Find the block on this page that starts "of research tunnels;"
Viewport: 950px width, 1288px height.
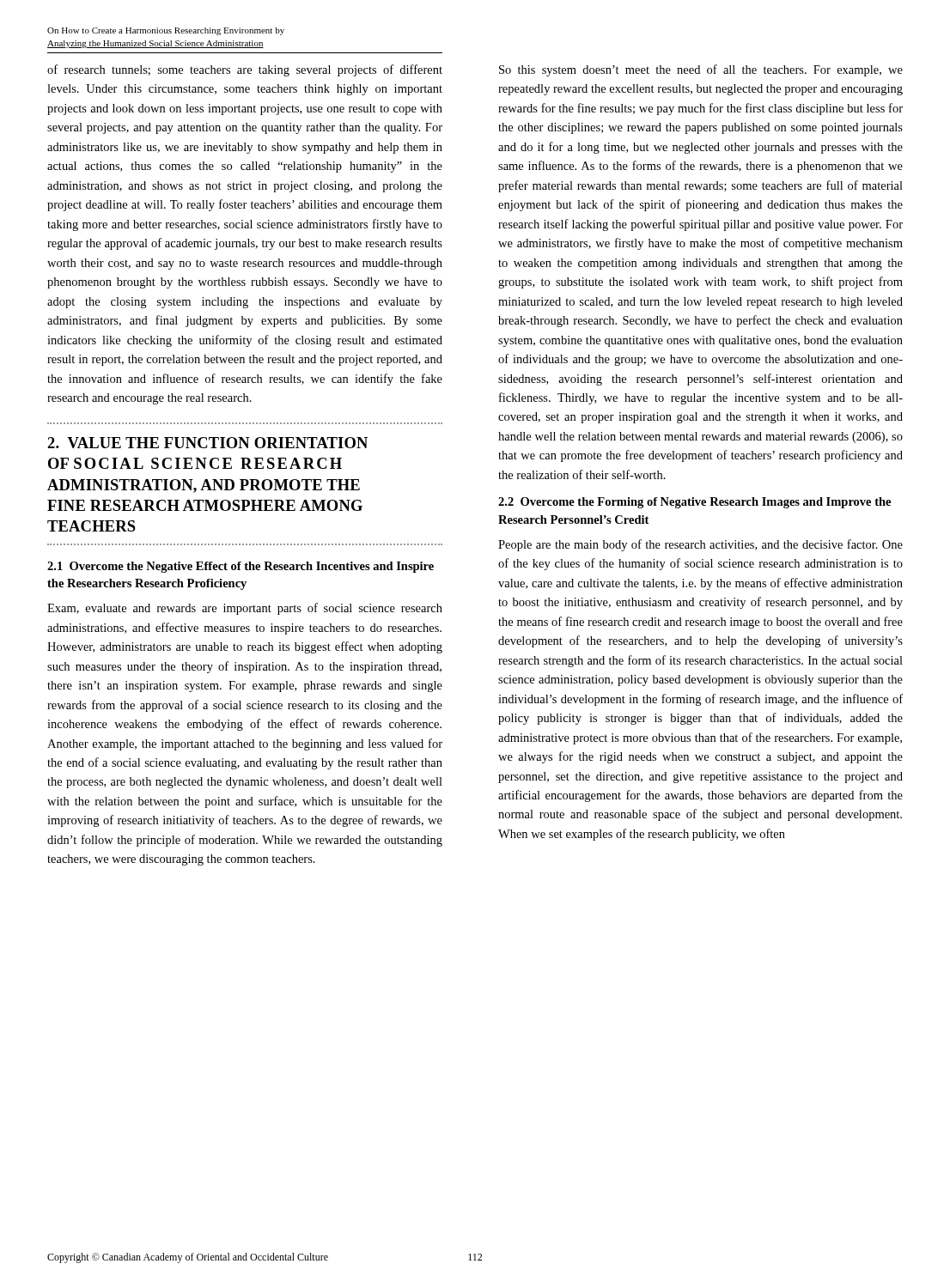(245, 234)
